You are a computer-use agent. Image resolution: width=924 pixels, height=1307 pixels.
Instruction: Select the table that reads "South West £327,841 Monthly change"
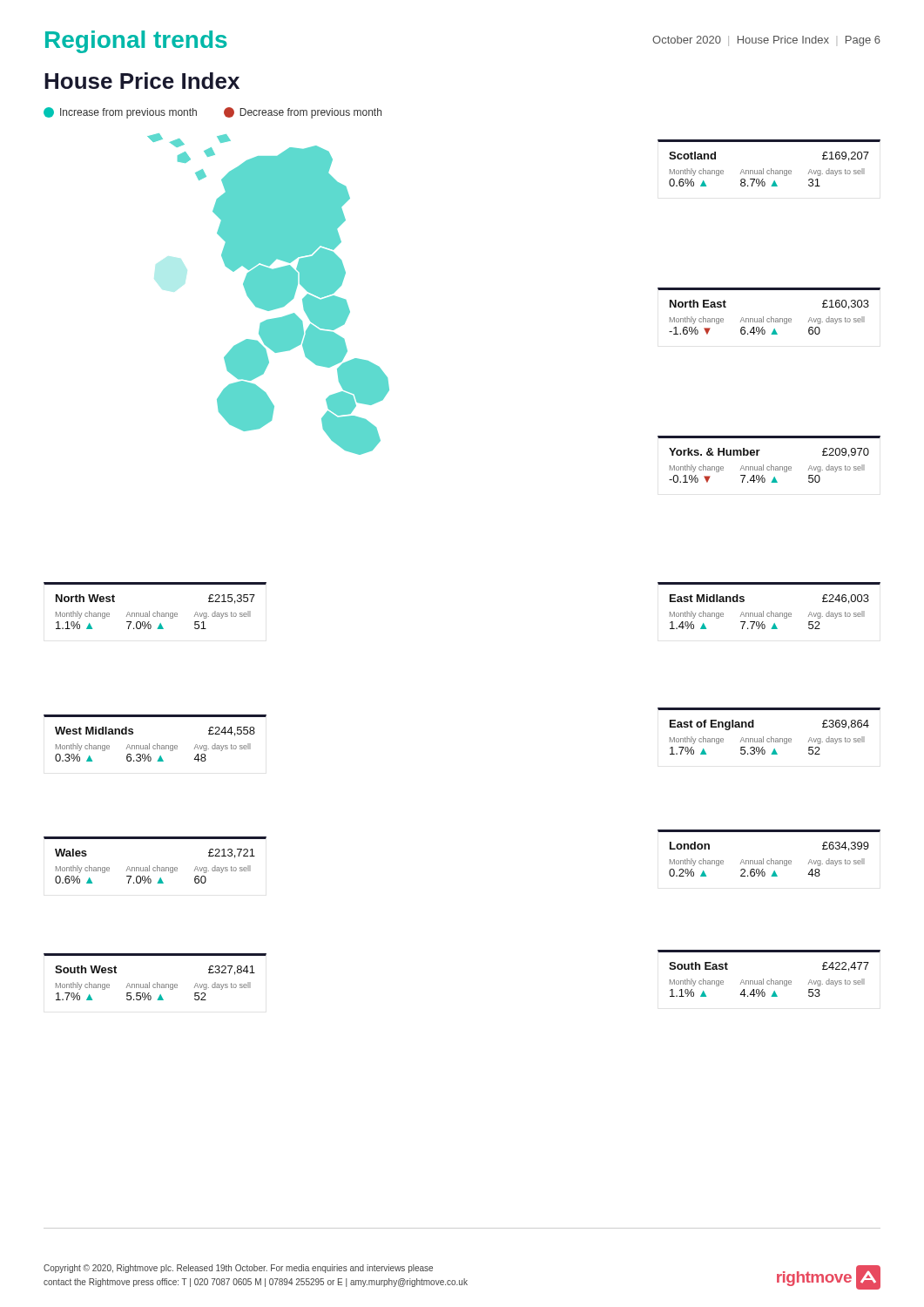pyautogui.click(x=155, y=983)
